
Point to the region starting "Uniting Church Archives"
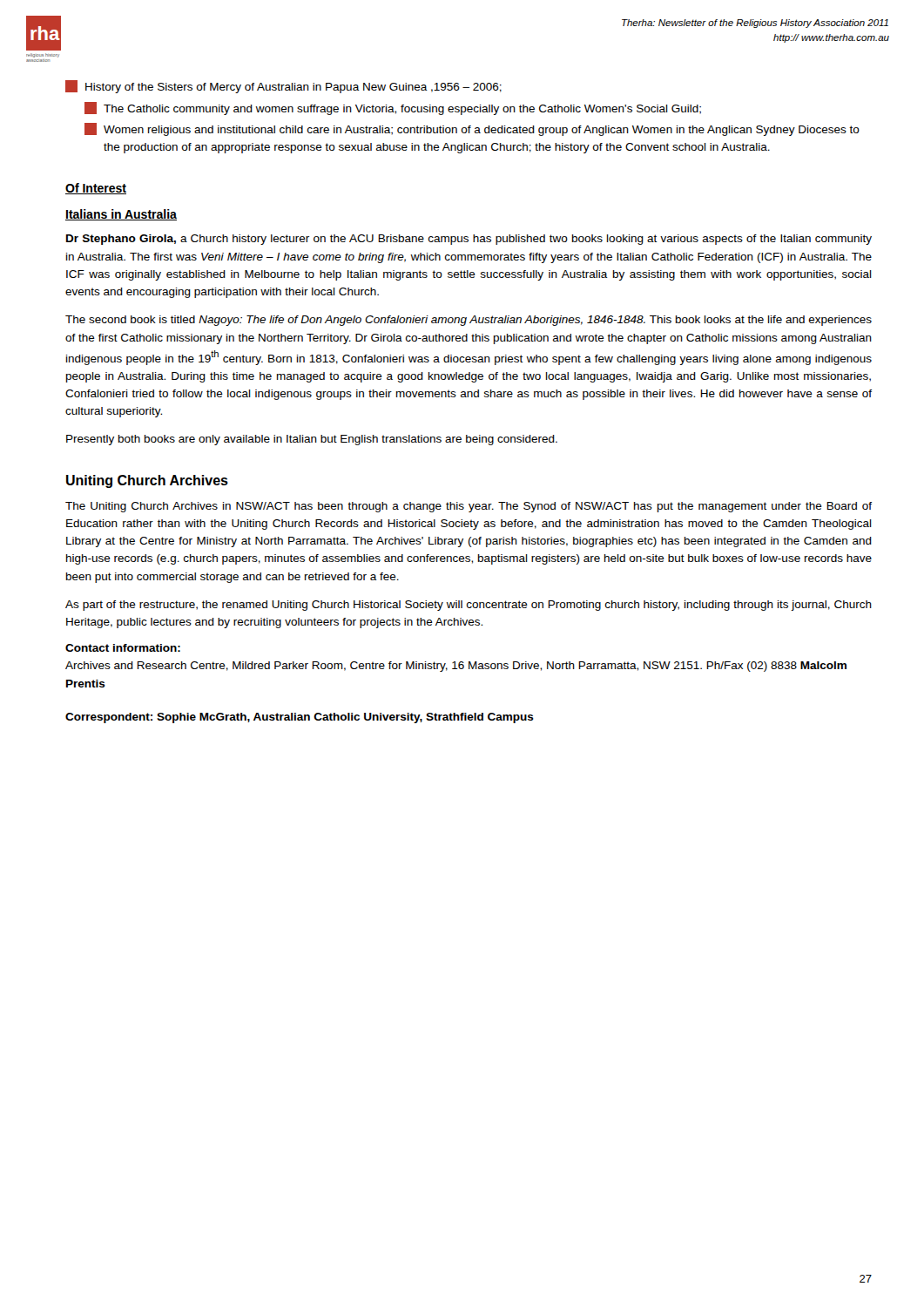tap(147, 480)
